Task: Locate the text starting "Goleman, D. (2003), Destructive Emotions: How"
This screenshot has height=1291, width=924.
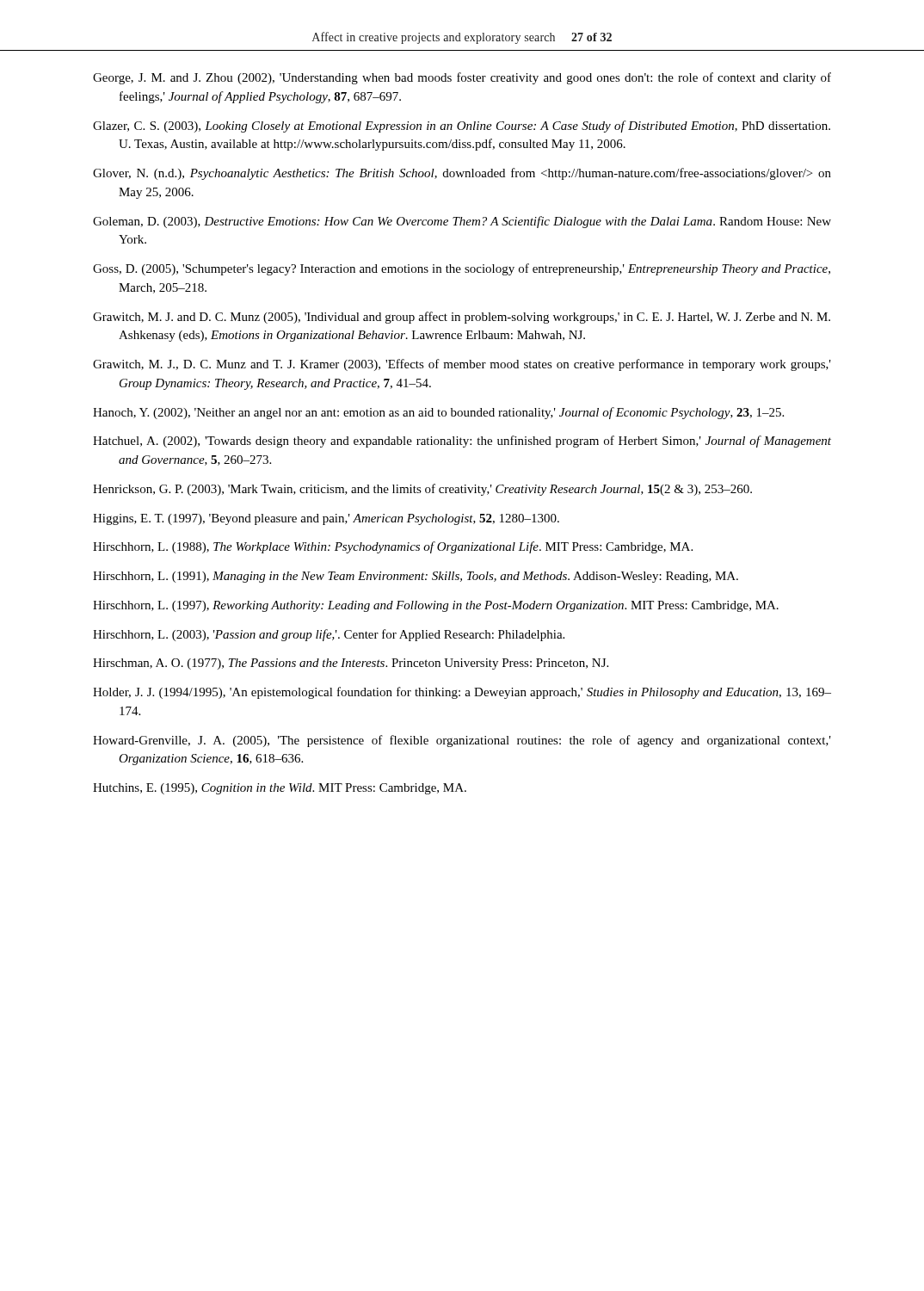Action: tap(462, 231)
